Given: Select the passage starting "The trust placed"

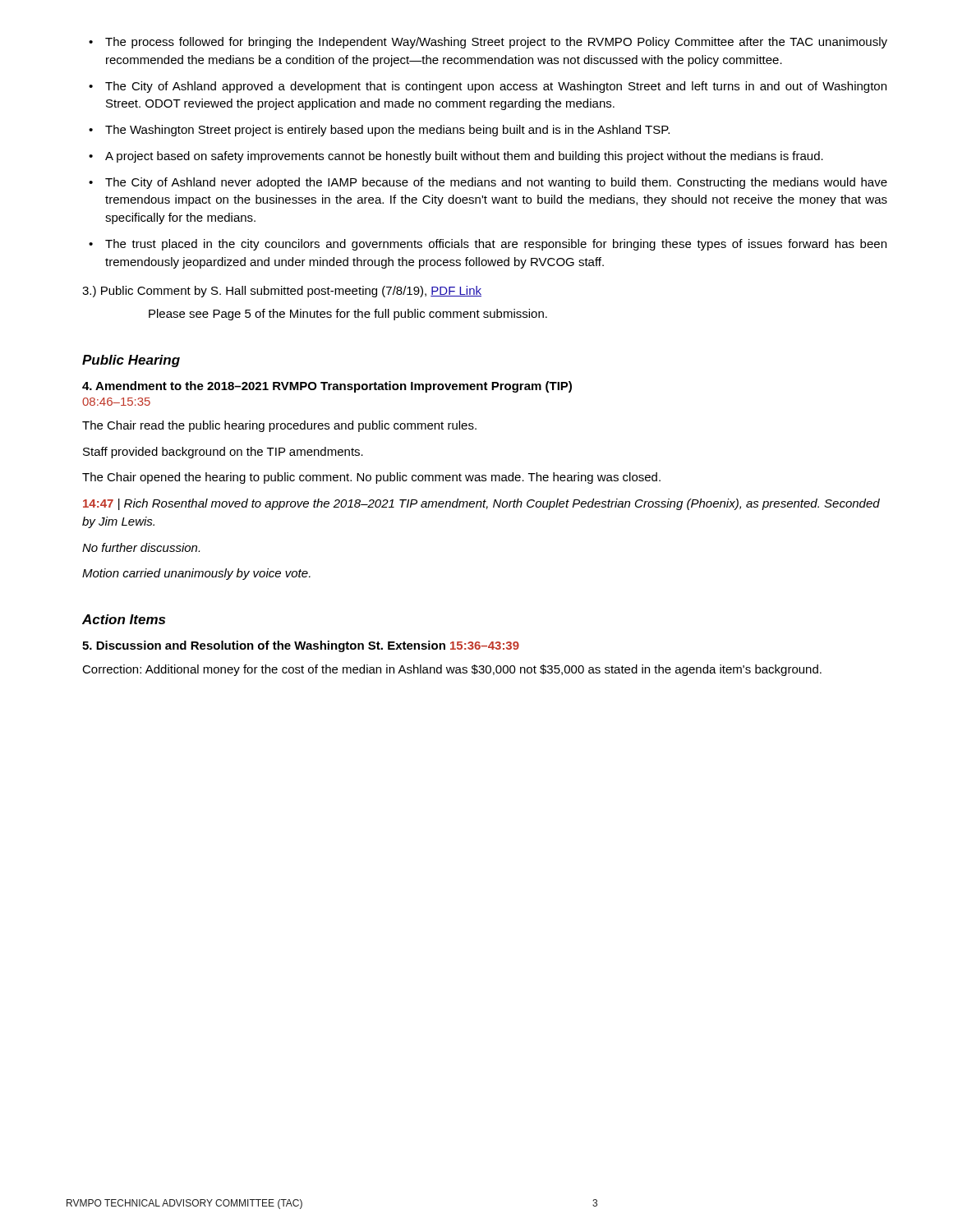Looking at the screenshot, I should 485,253.
